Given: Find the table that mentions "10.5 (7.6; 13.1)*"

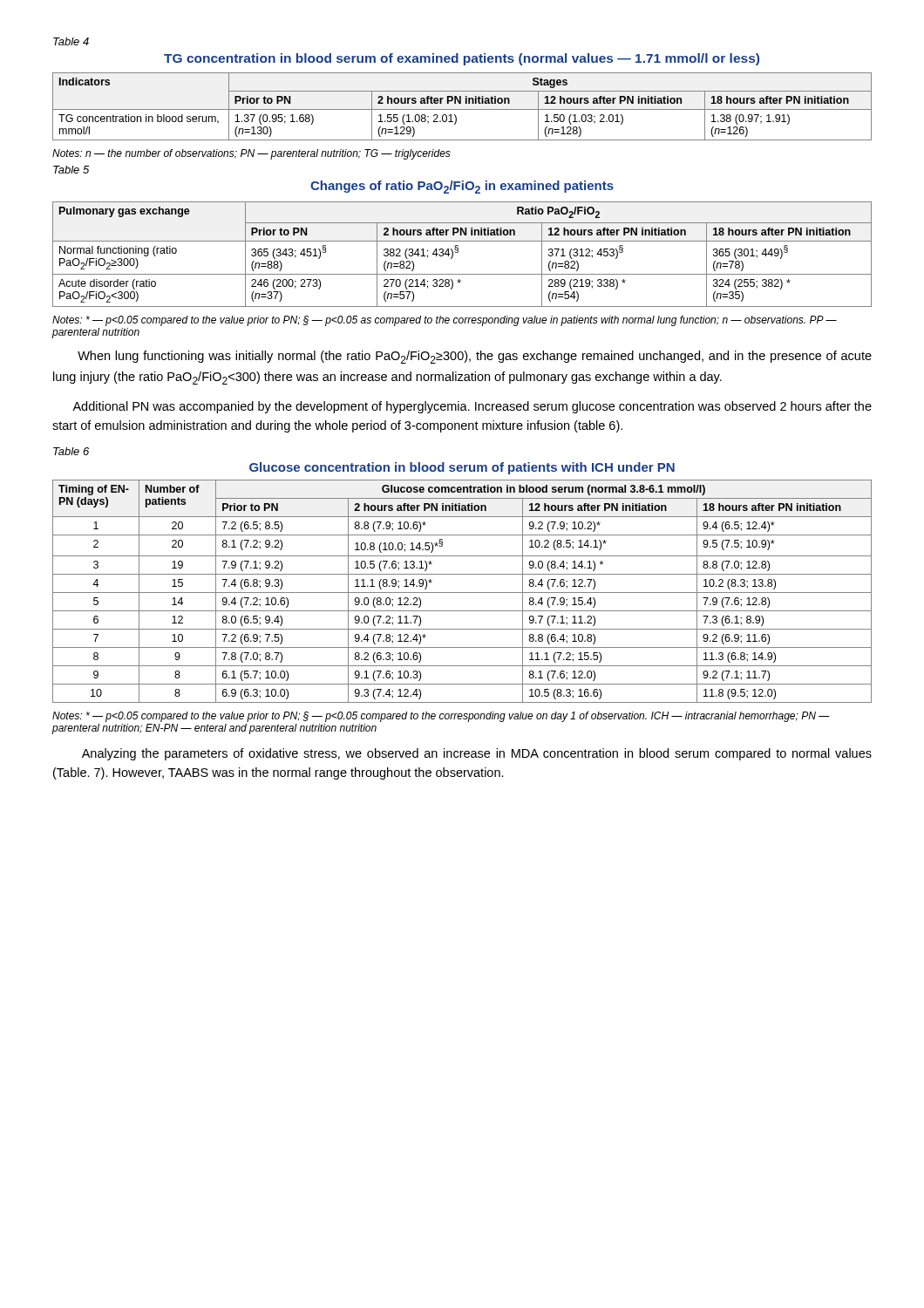Looking at the screenshot, I should point(462,591).
